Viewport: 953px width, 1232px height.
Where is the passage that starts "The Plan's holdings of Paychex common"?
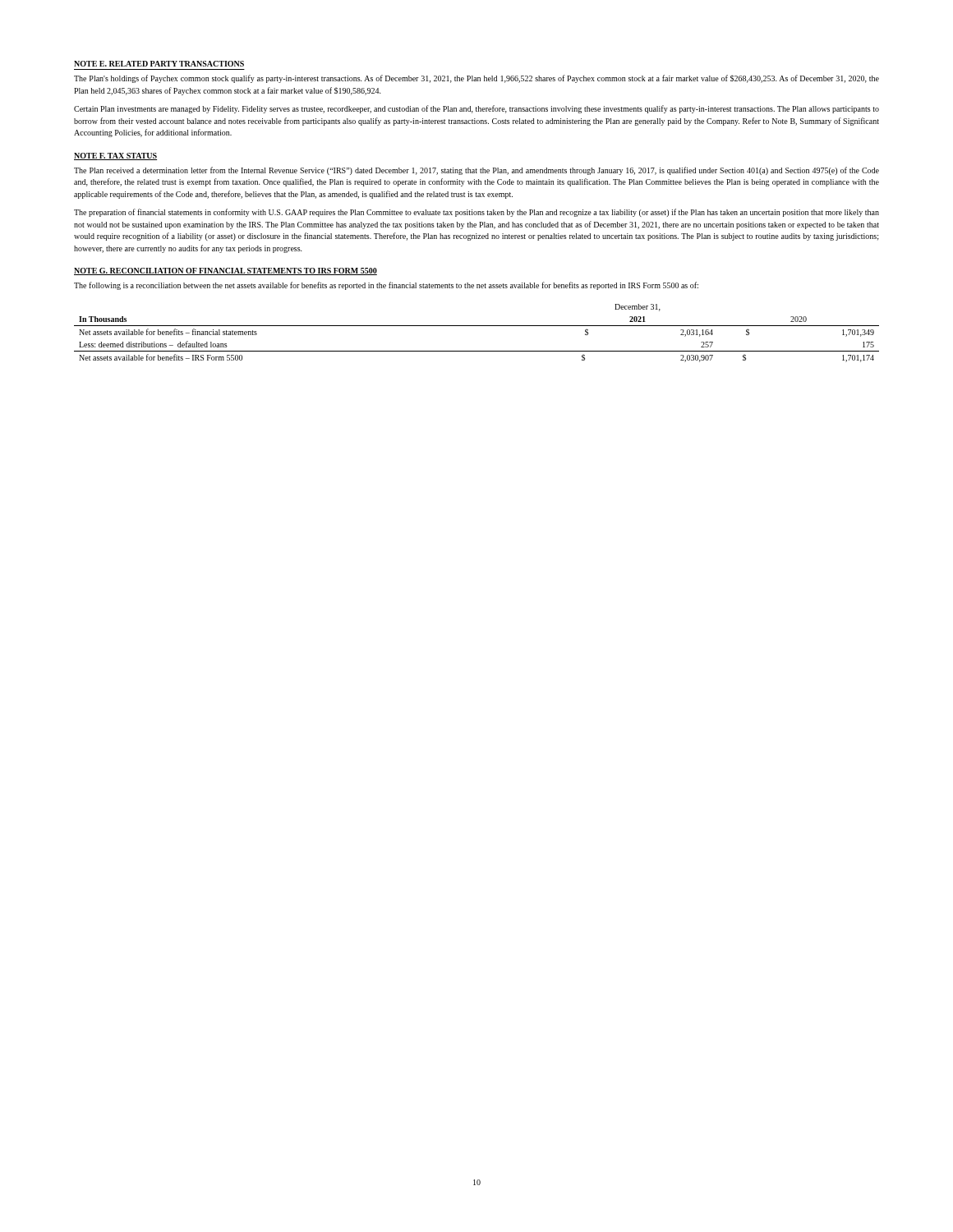pos(476,84)
